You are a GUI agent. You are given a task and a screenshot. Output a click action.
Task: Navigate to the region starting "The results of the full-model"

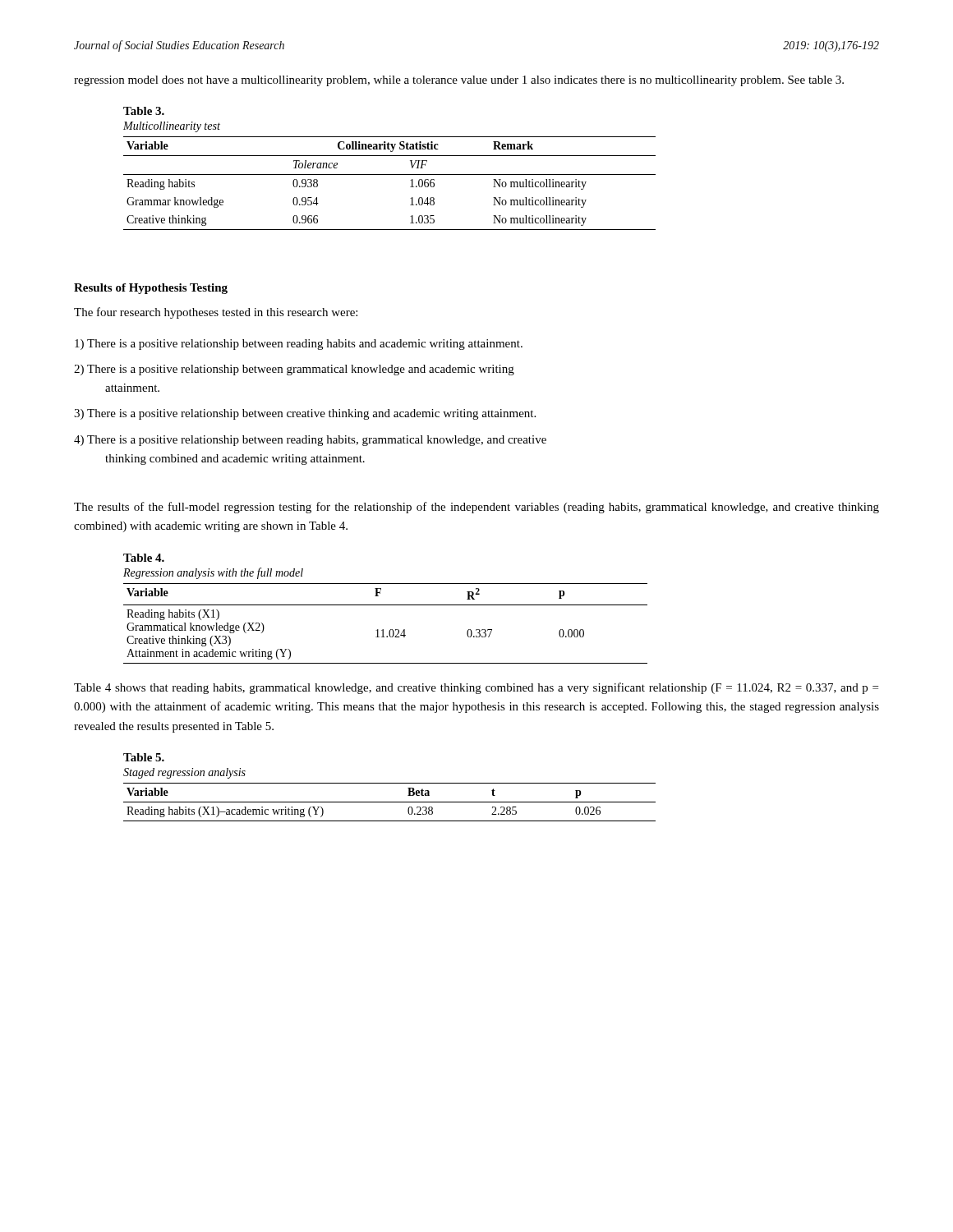tap(476, 516)
